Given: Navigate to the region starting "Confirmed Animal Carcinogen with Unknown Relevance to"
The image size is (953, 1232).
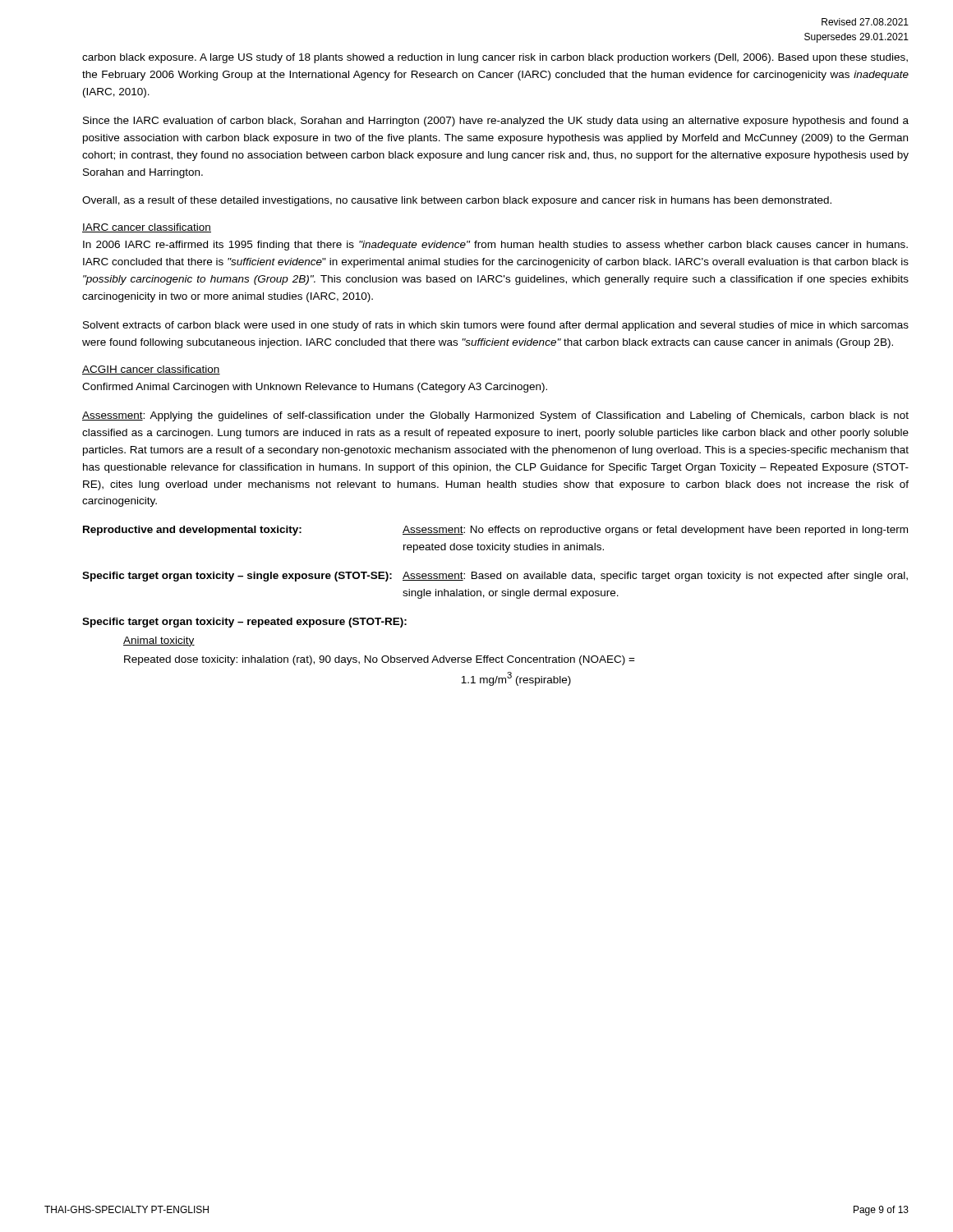Looking at the screenshot, I should pyautogui.click(x=315, y=386).
